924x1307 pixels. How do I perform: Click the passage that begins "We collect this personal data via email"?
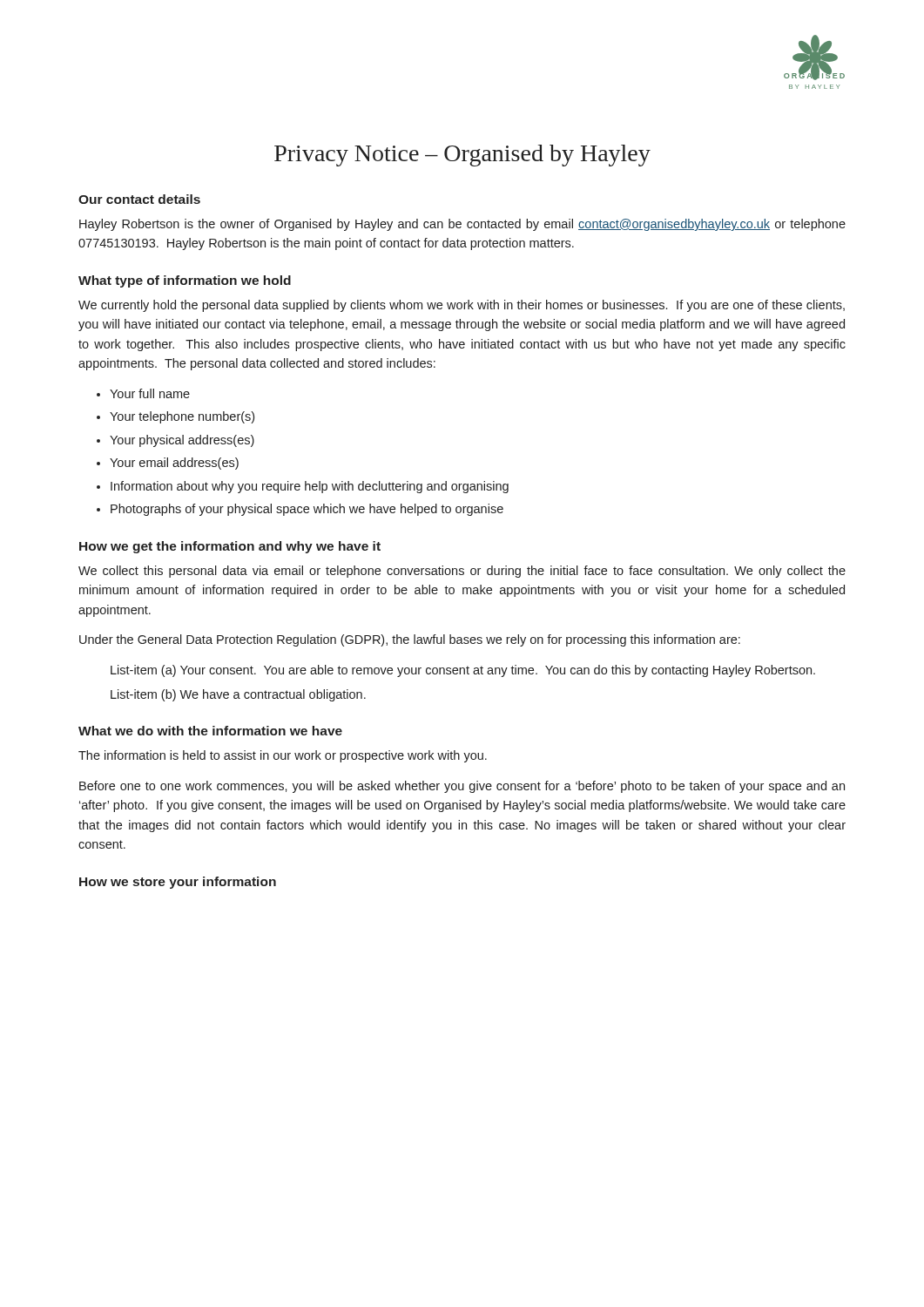(462, 590)
